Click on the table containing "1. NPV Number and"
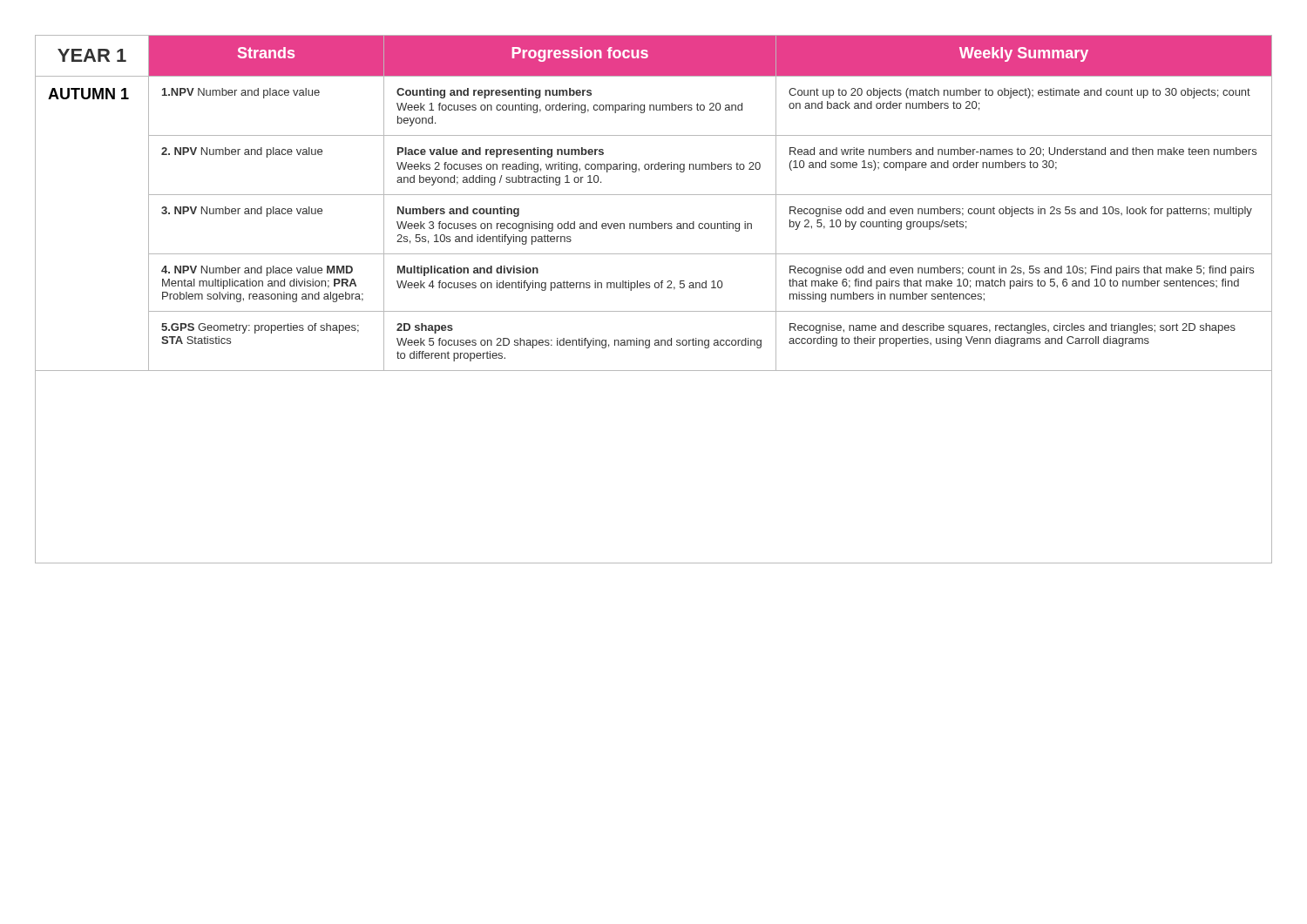Image resolution: width=1307 pixels, height=924 pixels. tap(654, 466)
